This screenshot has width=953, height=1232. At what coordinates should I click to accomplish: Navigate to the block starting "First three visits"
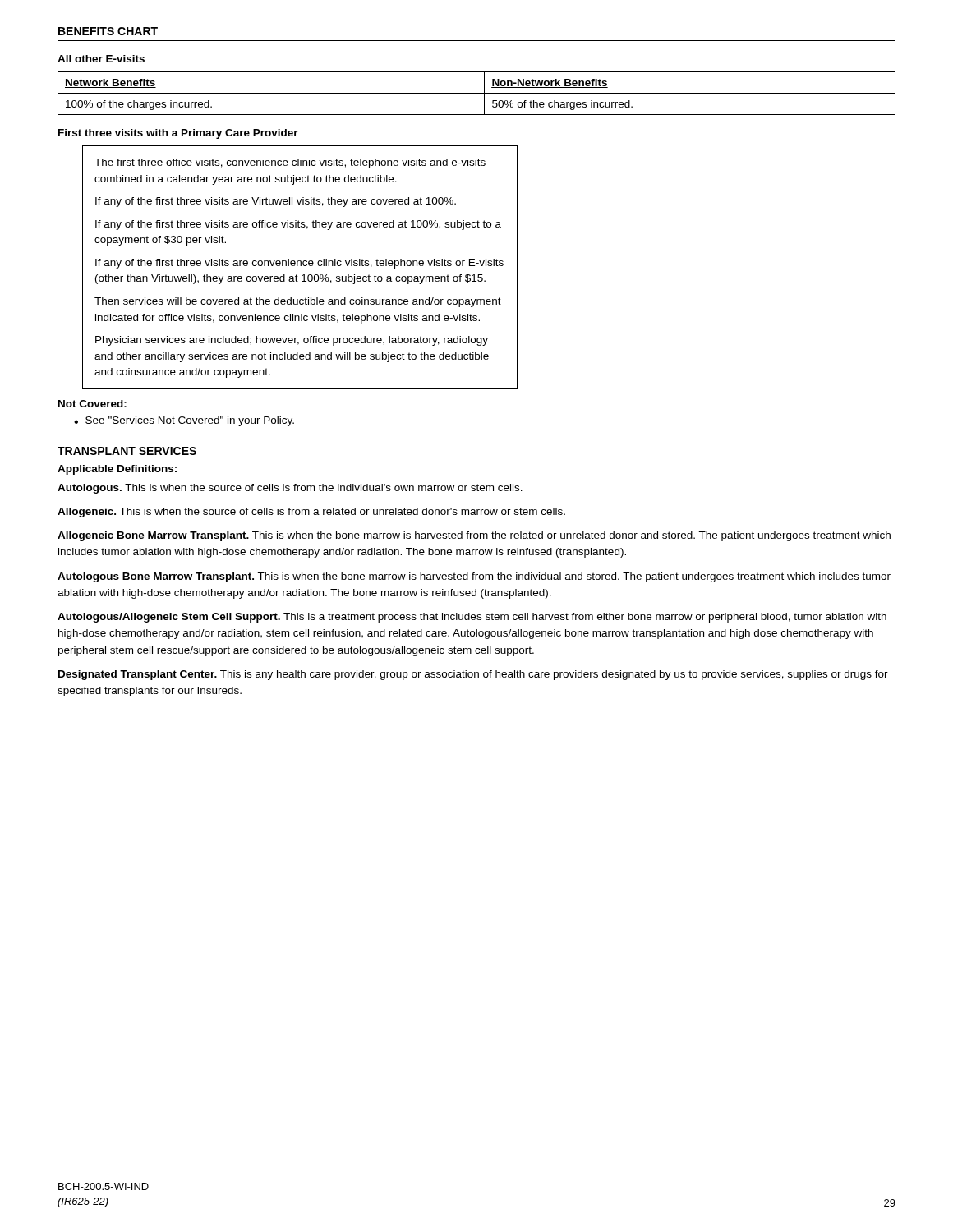click(178, 133)
